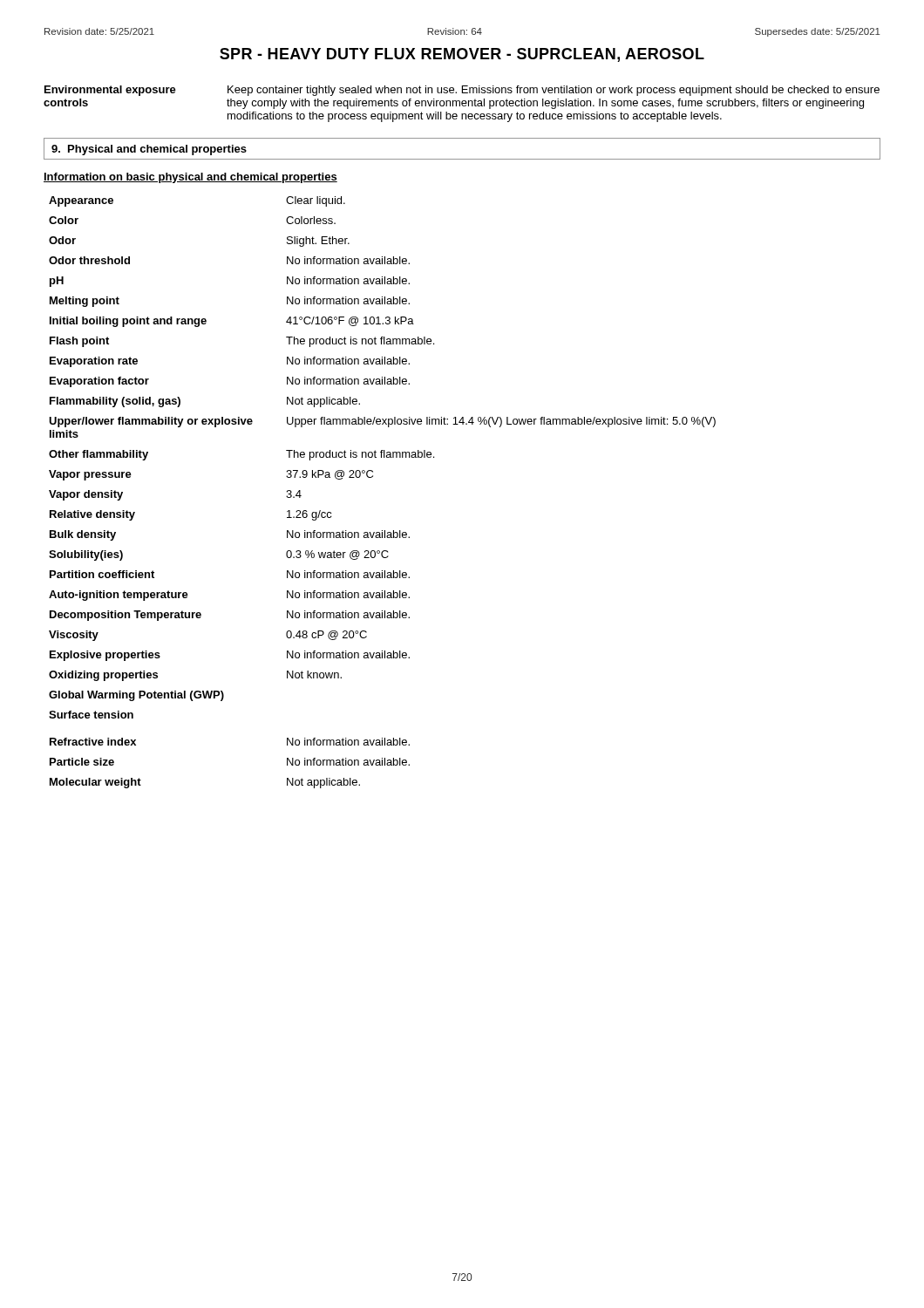Point to the block beginning "Environmental exposurecontrols Keep container tightly sealed when"
This screenshot has width=924, height=1308.
pos(462,102)
